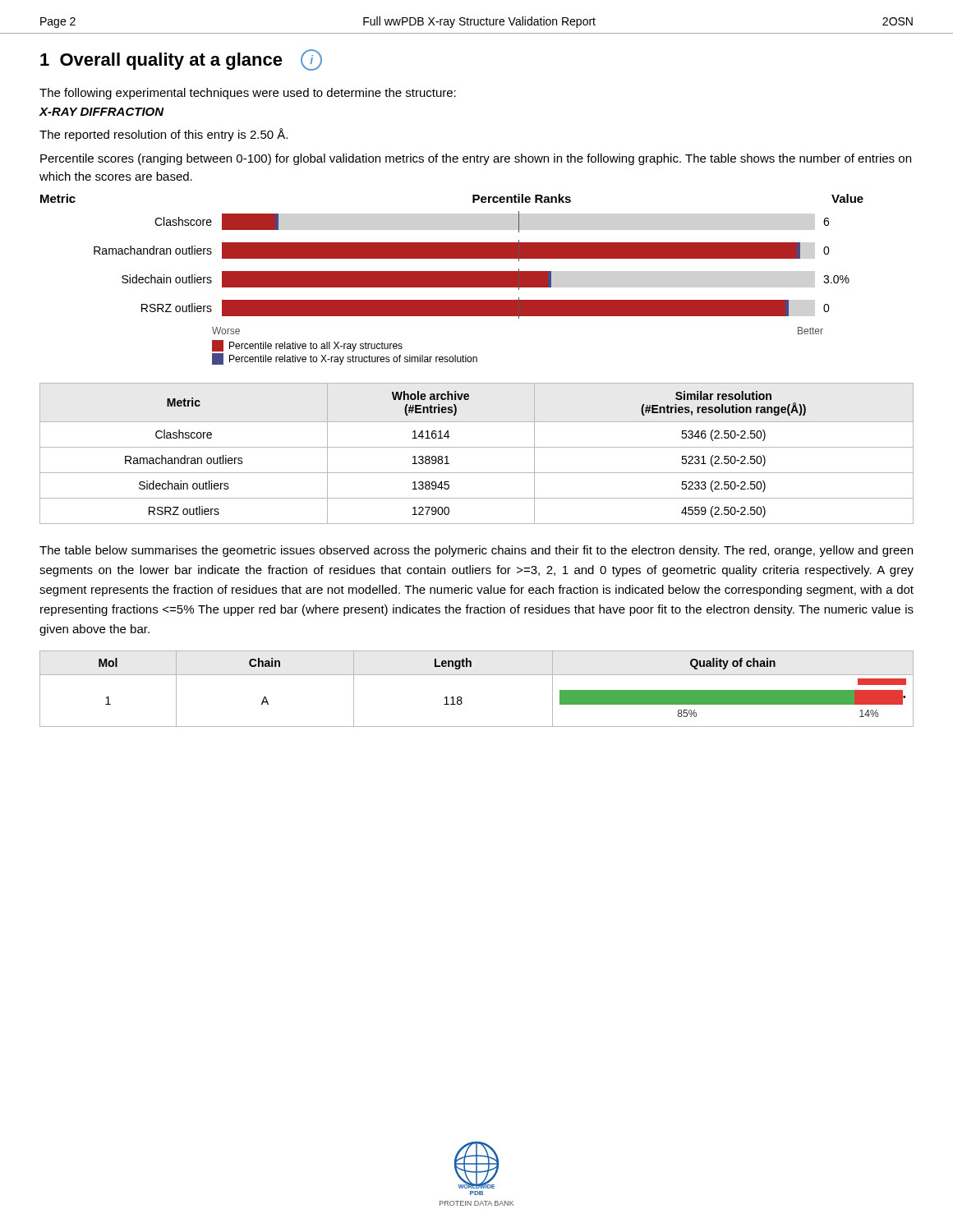Locate the infographic
Screen dimensions: 1232x953
[x=476, y=278]
